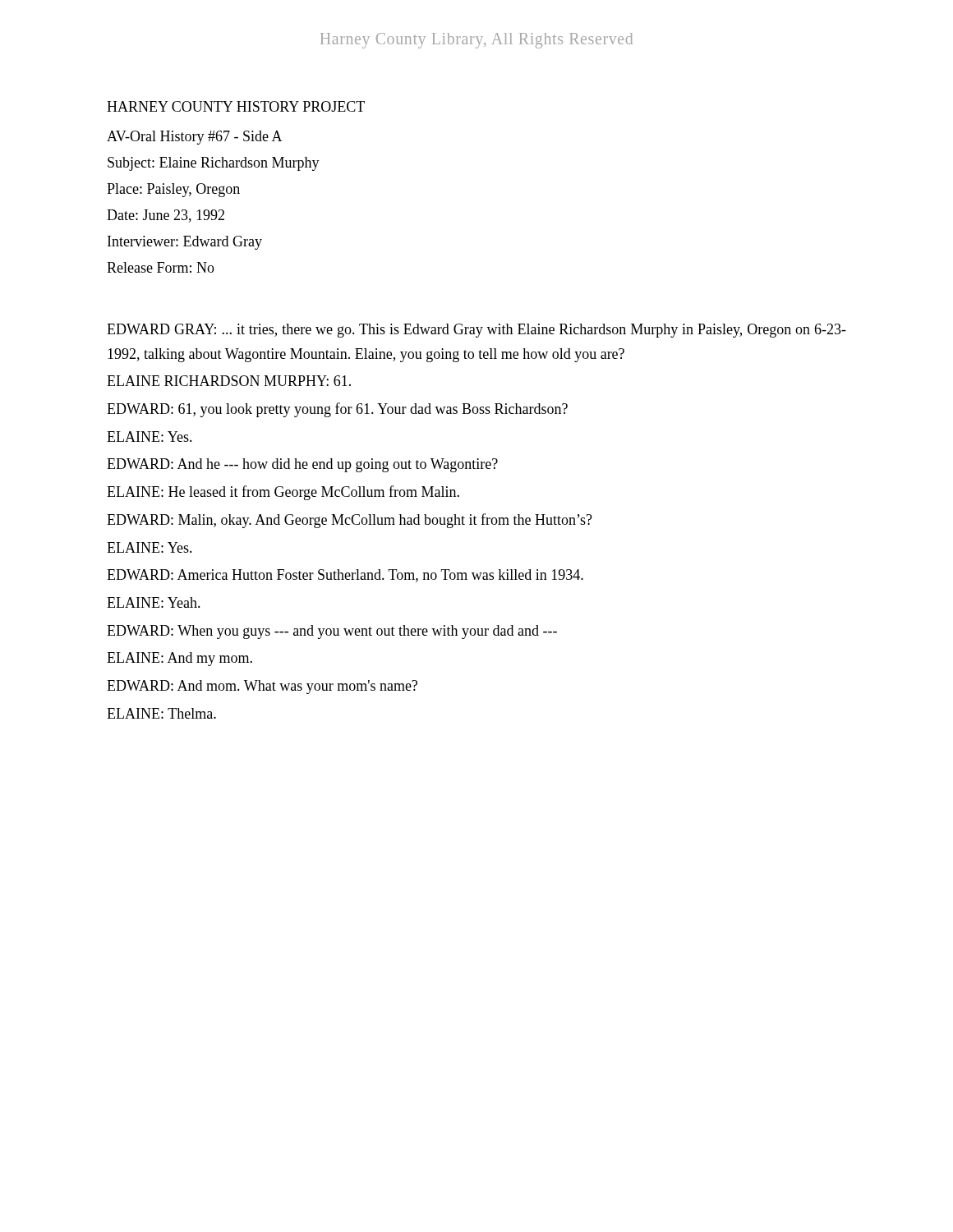The height and width of the screenshot is (1232, 953).
Task: Click on the region starting "ELAINE: Thelma."
Action: (161, 713)
